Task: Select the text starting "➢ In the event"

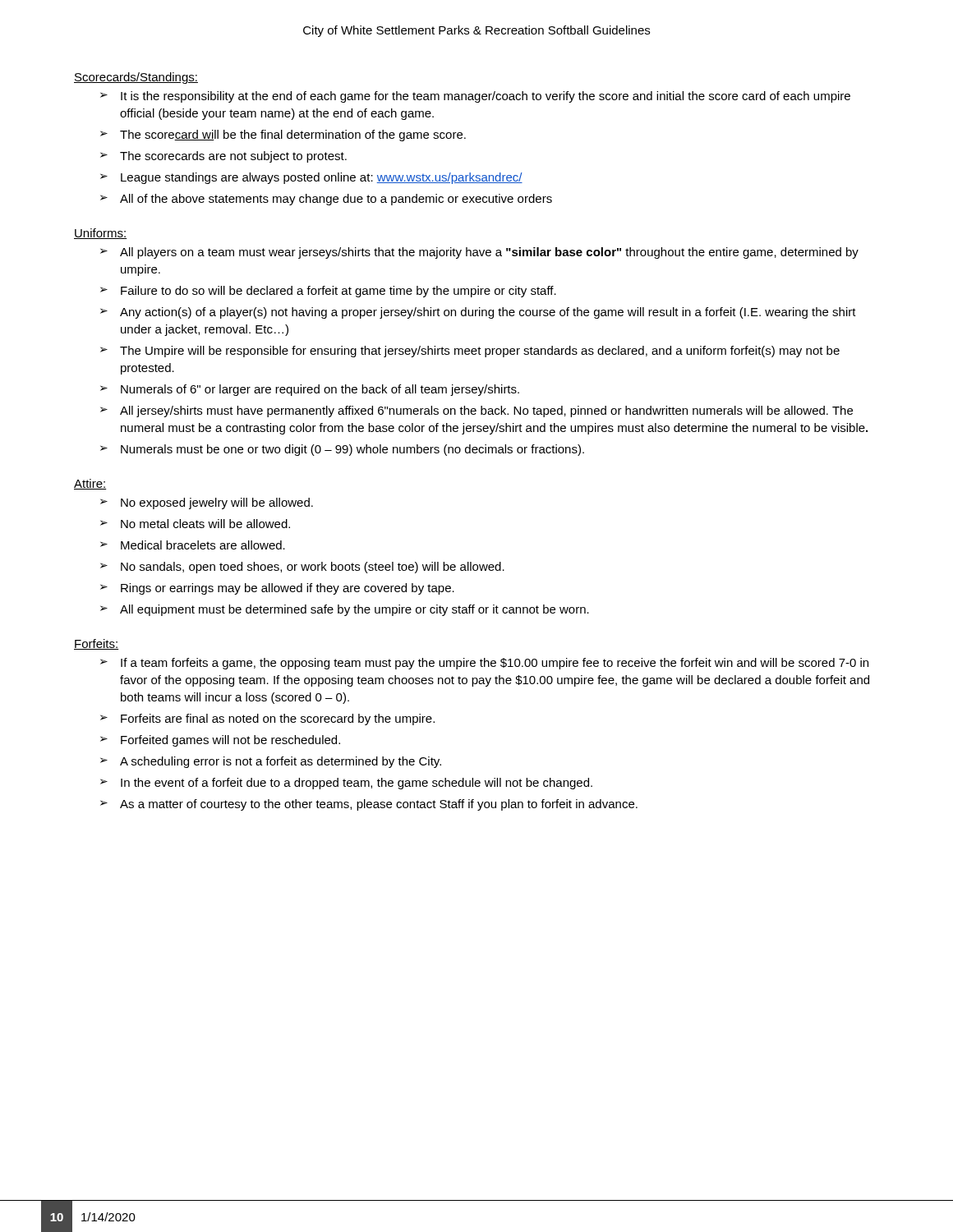Action: (x=489, y=782)
